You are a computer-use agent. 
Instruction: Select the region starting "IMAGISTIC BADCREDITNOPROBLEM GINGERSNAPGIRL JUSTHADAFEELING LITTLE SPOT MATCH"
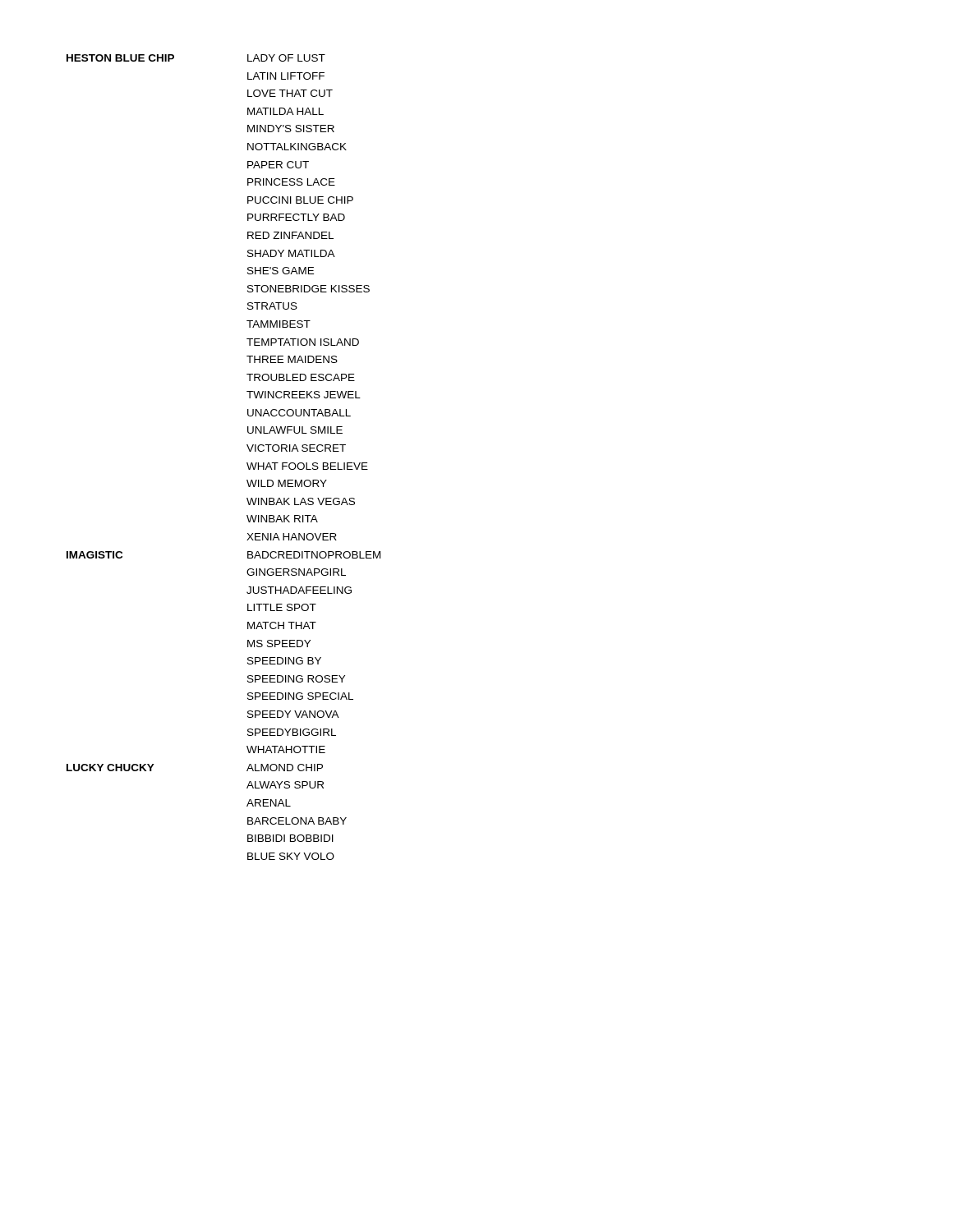click(96, 555)
